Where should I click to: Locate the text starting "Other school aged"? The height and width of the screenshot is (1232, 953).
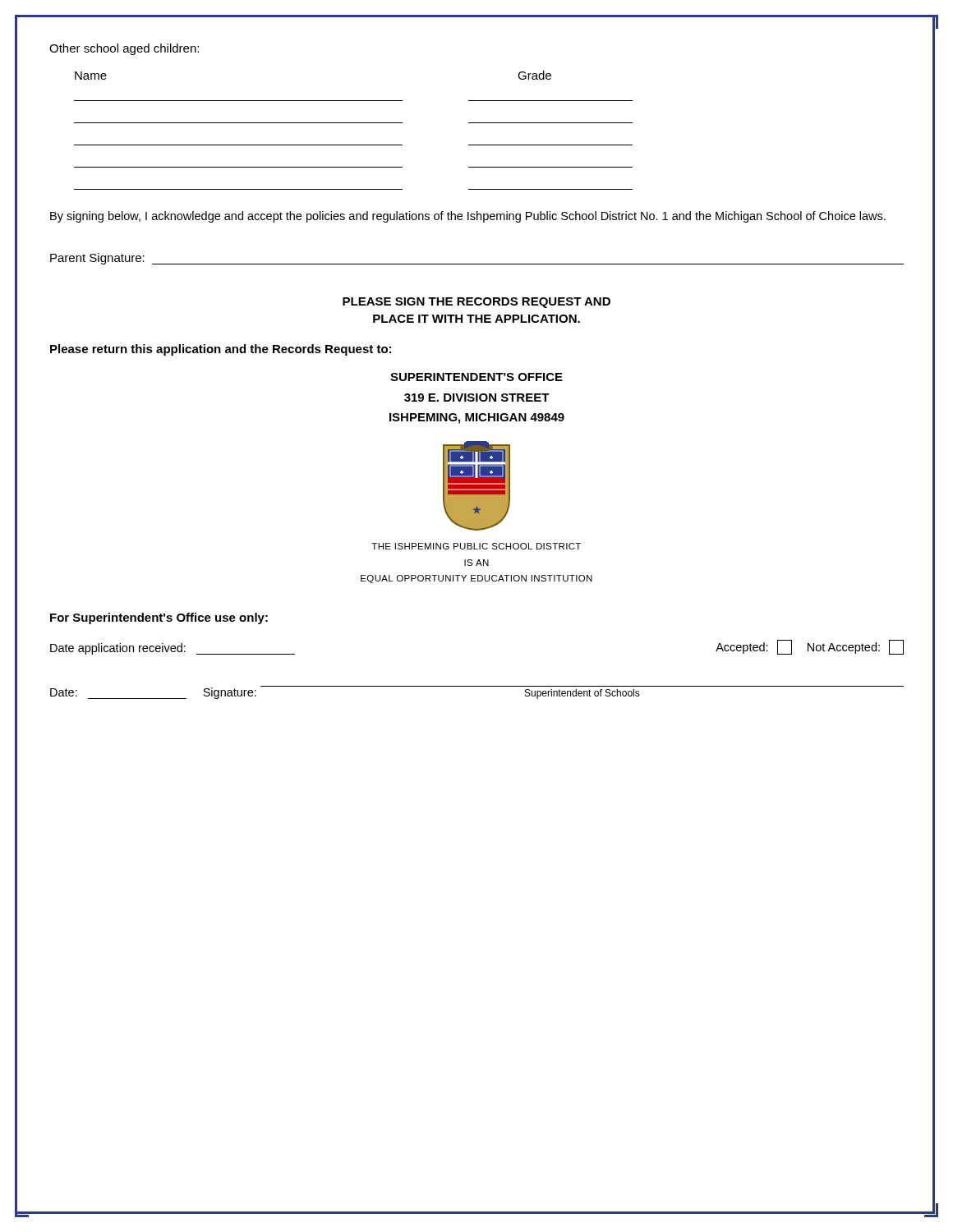(125, 48)
